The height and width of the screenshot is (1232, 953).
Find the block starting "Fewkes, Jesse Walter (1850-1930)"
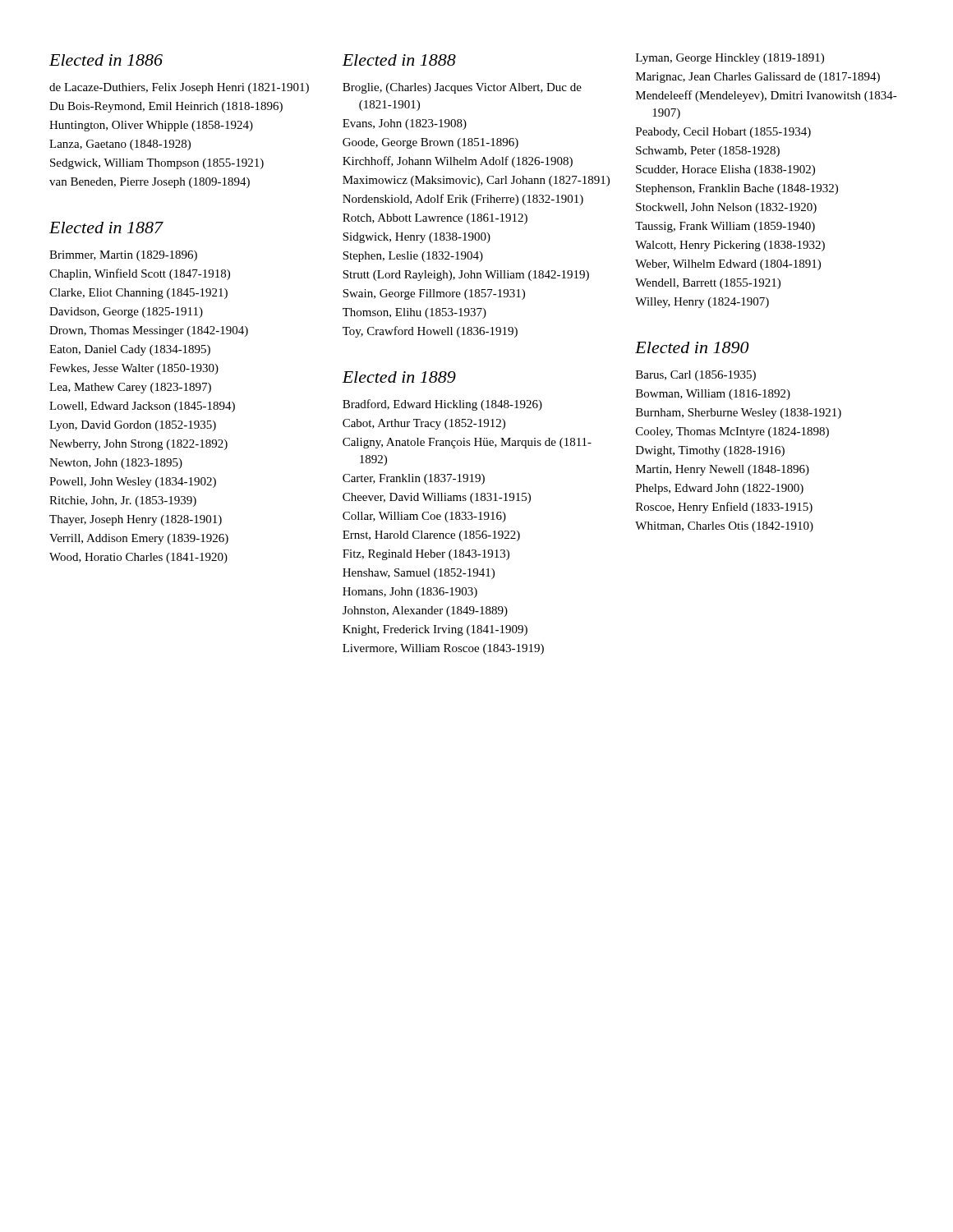click(x=134, y=368)
